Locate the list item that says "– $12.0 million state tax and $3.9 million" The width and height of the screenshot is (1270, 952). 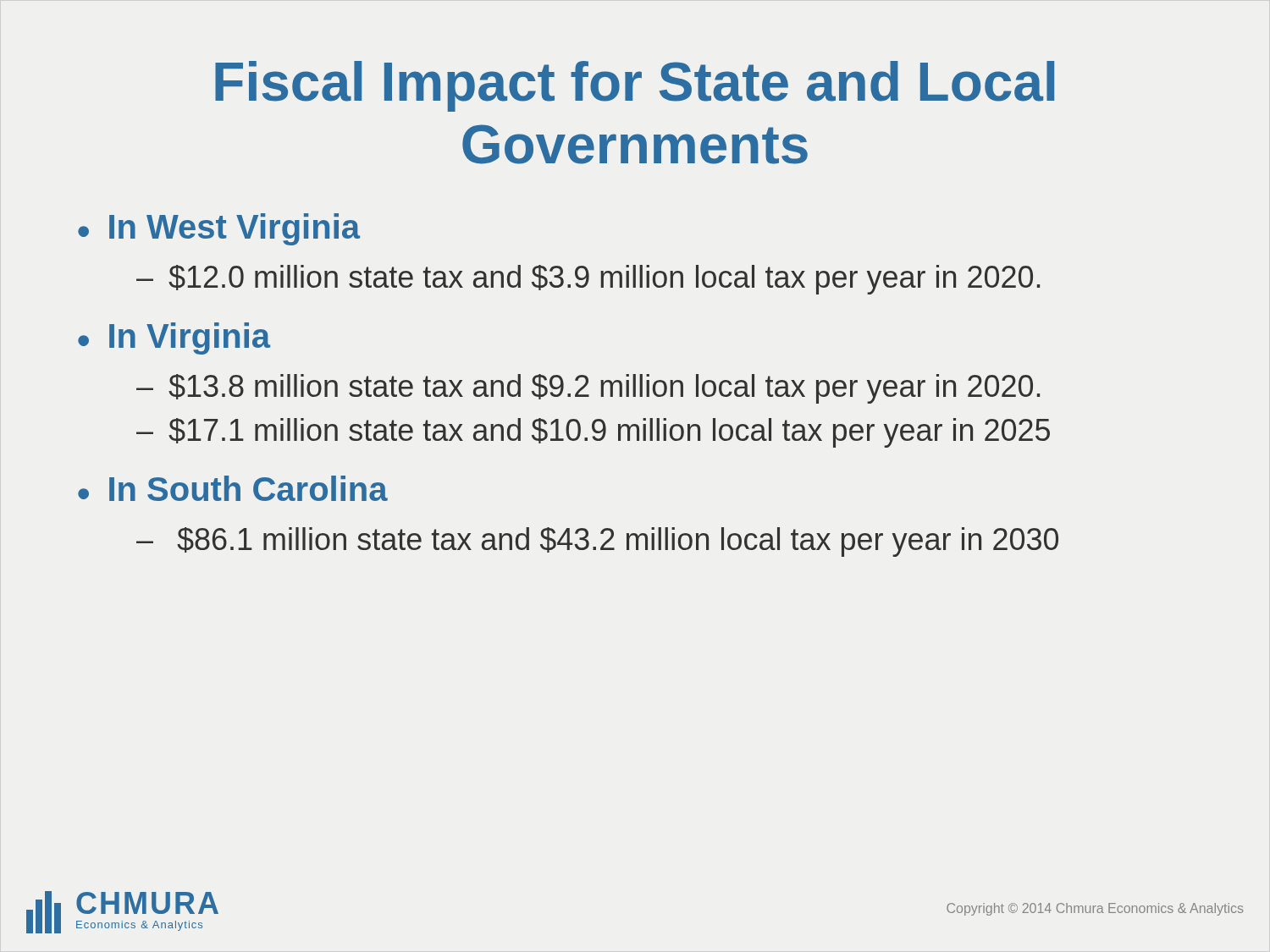pyautogui.click(x=665, y=278)
